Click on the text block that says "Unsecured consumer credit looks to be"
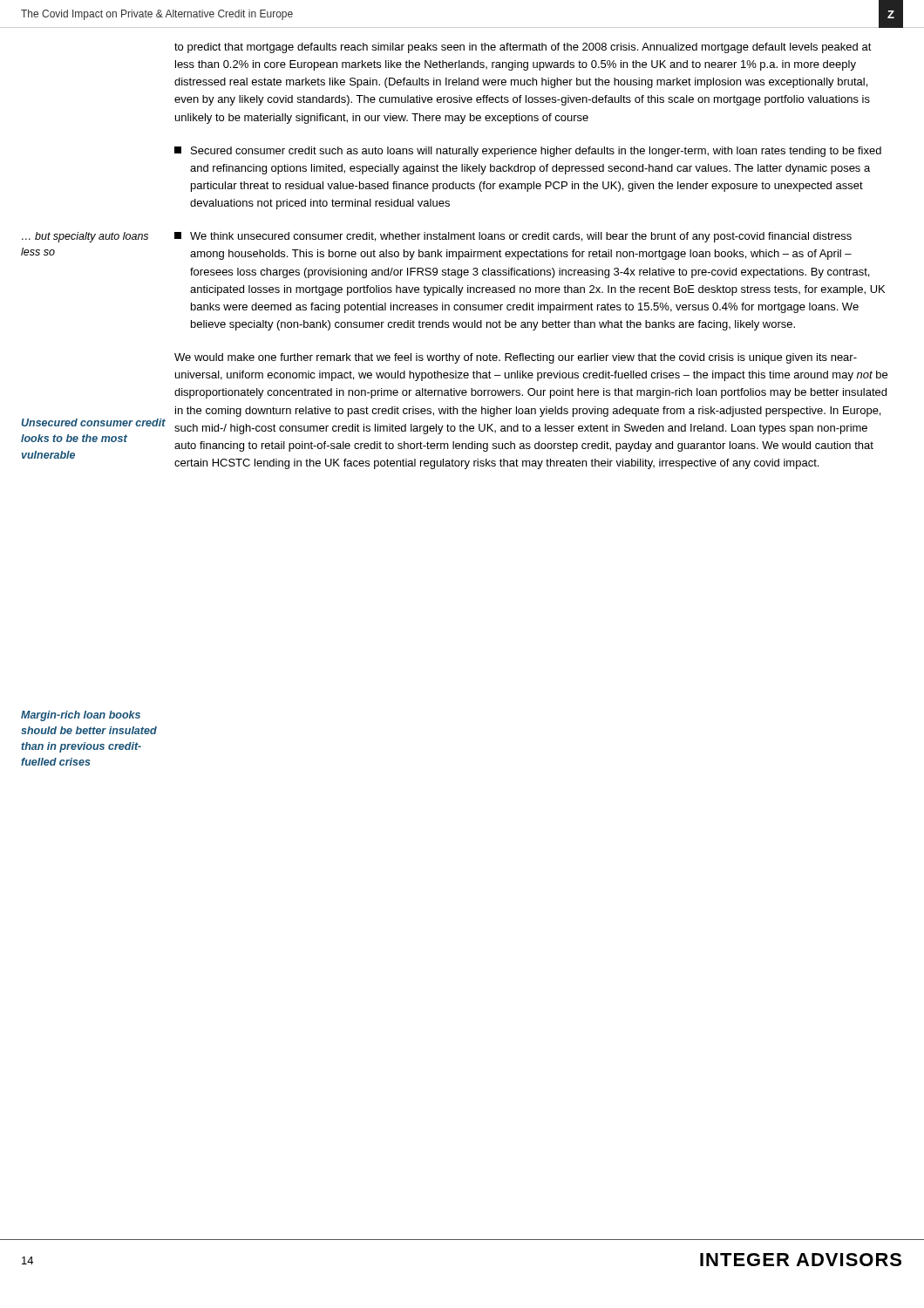Image resolution: width=924 pixels, height=1308 pixels. click(x=93, y=439)
